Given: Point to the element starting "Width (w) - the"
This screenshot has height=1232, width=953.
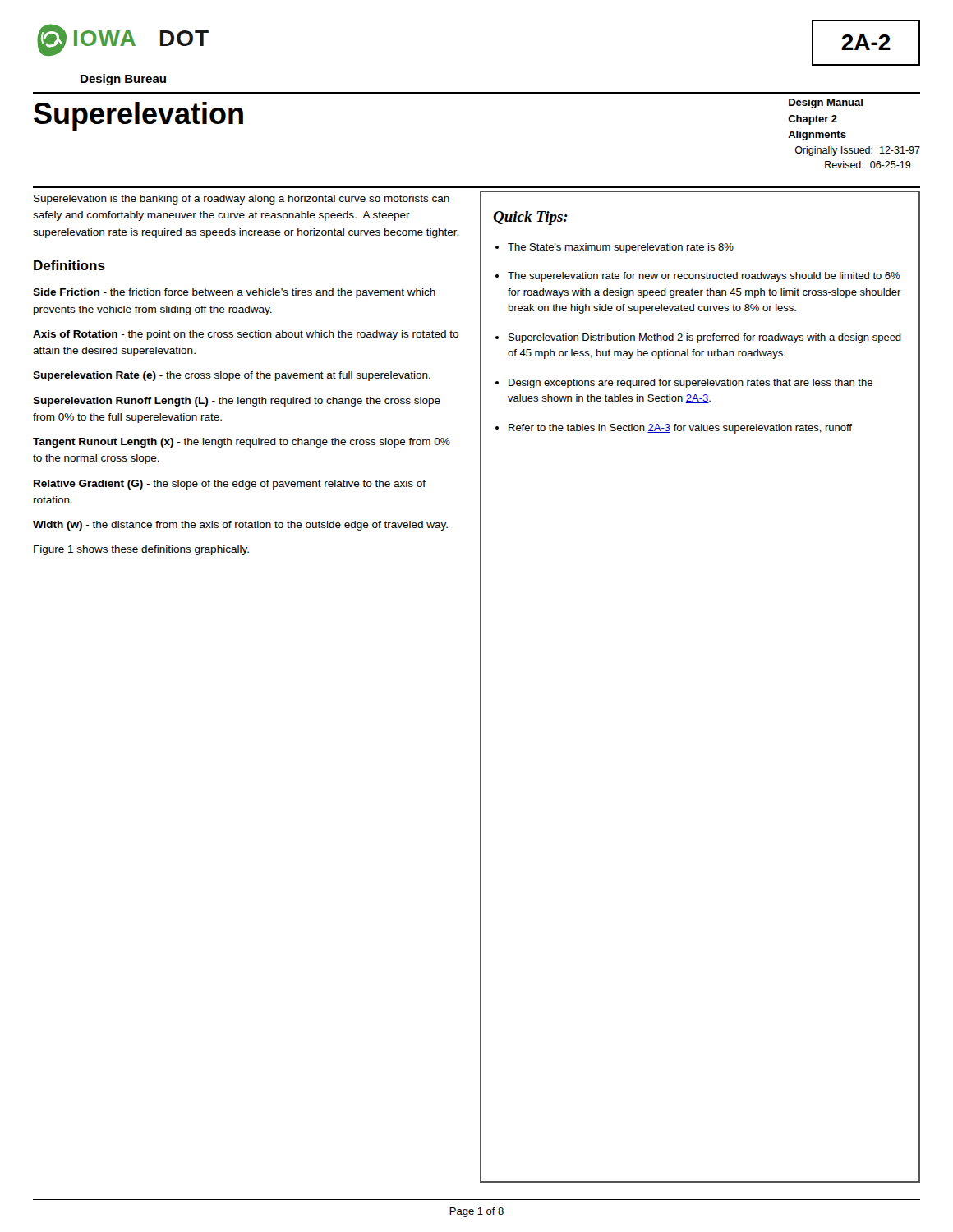Looking at the screenshot, I should (x=241, y=524).
